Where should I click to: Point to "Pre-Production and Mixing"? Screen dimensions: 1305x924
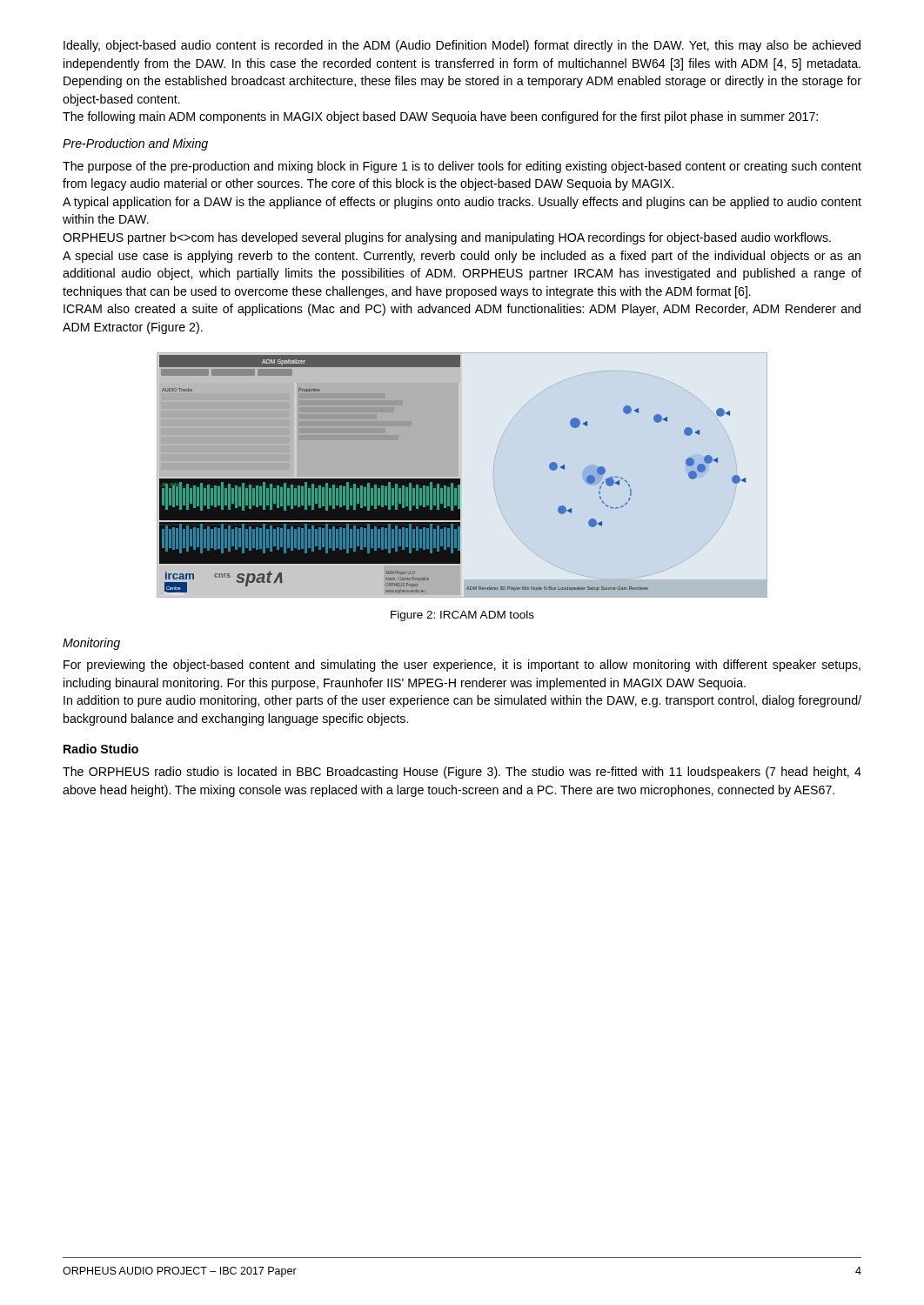point(135,143)
